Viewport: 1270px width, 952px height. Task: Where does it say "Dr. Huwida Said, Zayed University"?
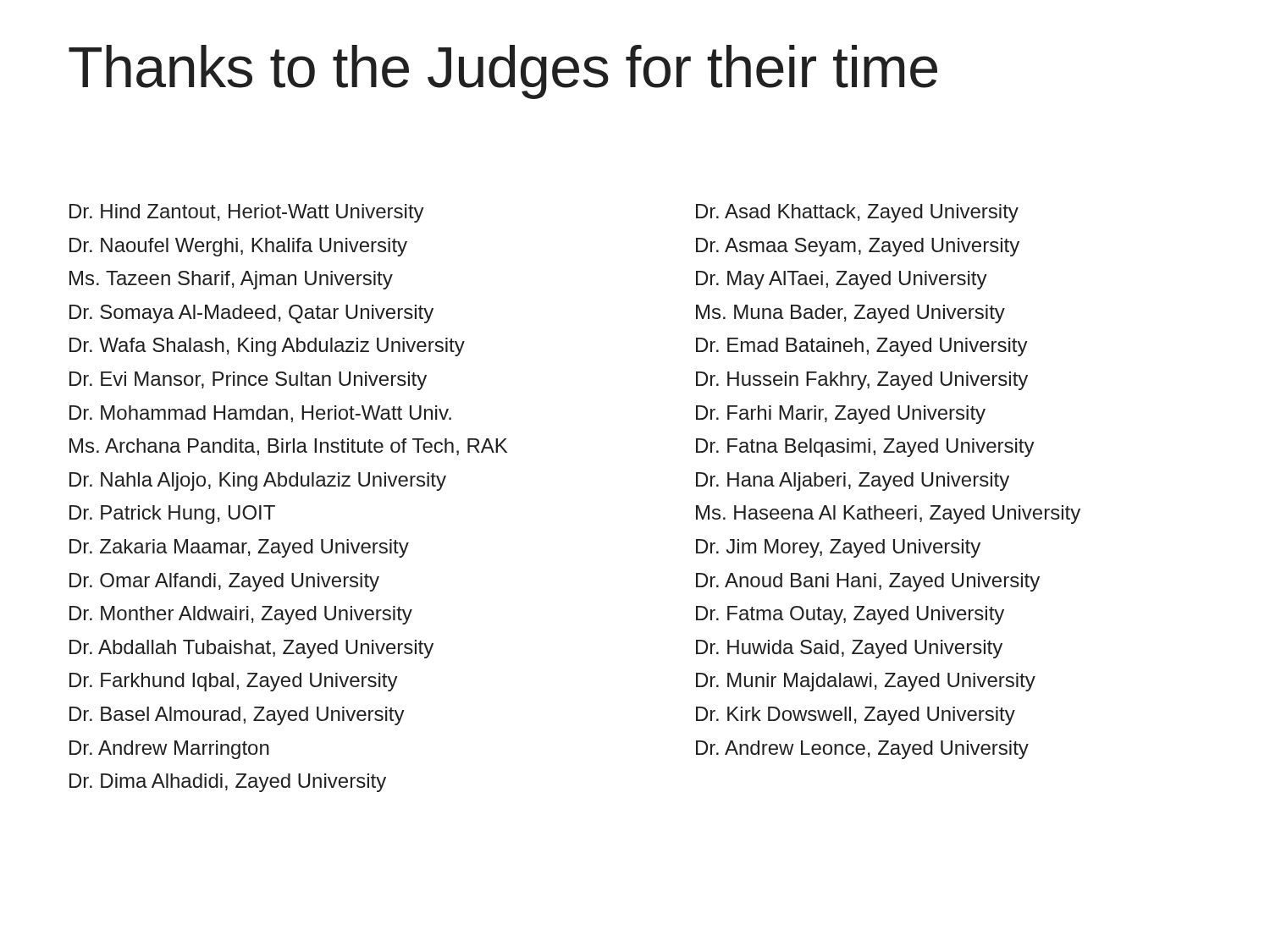(x=965, y=647)
